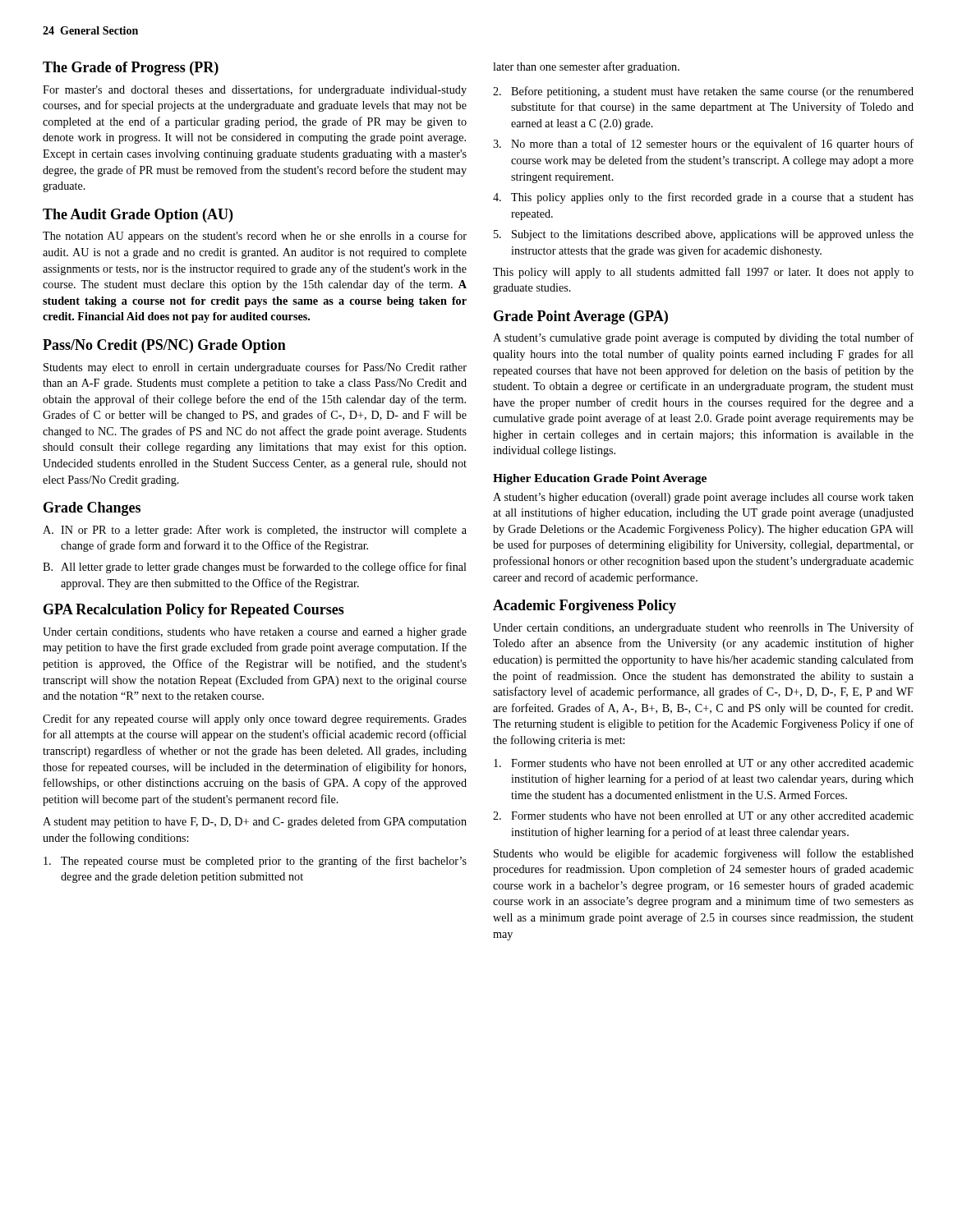Locate the text block containing "Under certain conditions, an"
The height and width of the screenshot is (1232, 953).
703,684
